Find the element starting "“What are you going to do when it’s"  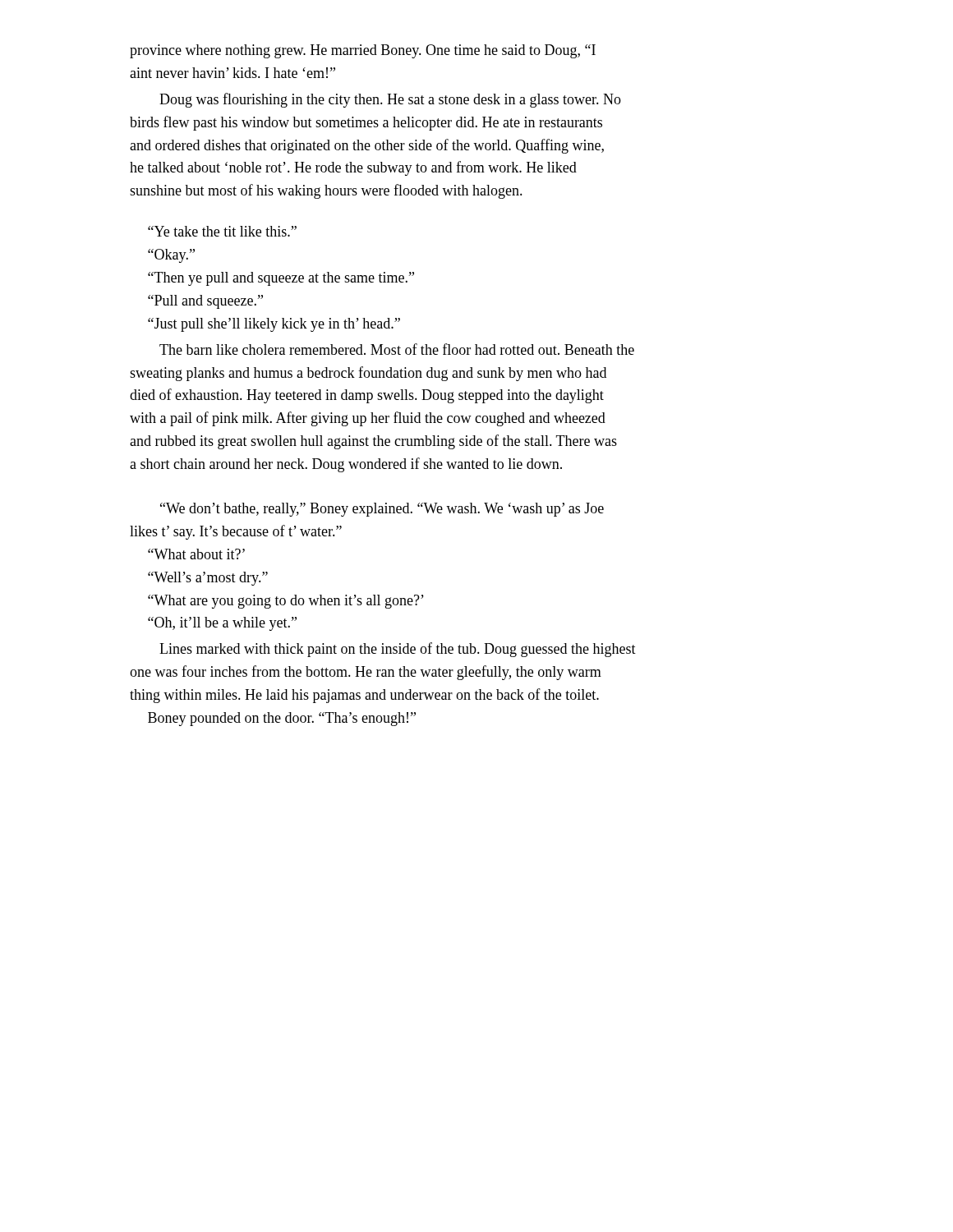286,602
